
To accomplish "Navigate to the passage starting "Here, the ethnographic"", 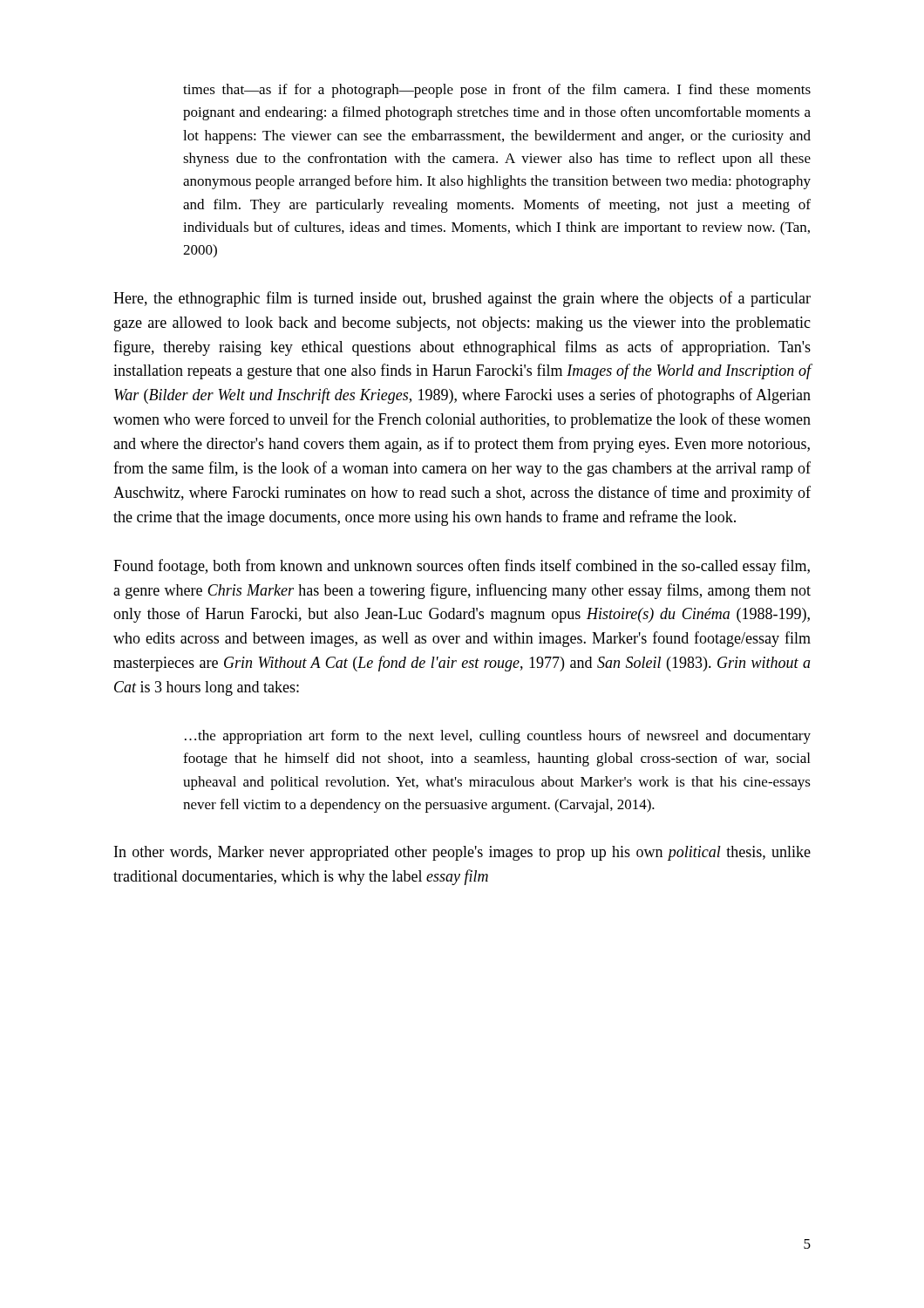I will point(462,408).
